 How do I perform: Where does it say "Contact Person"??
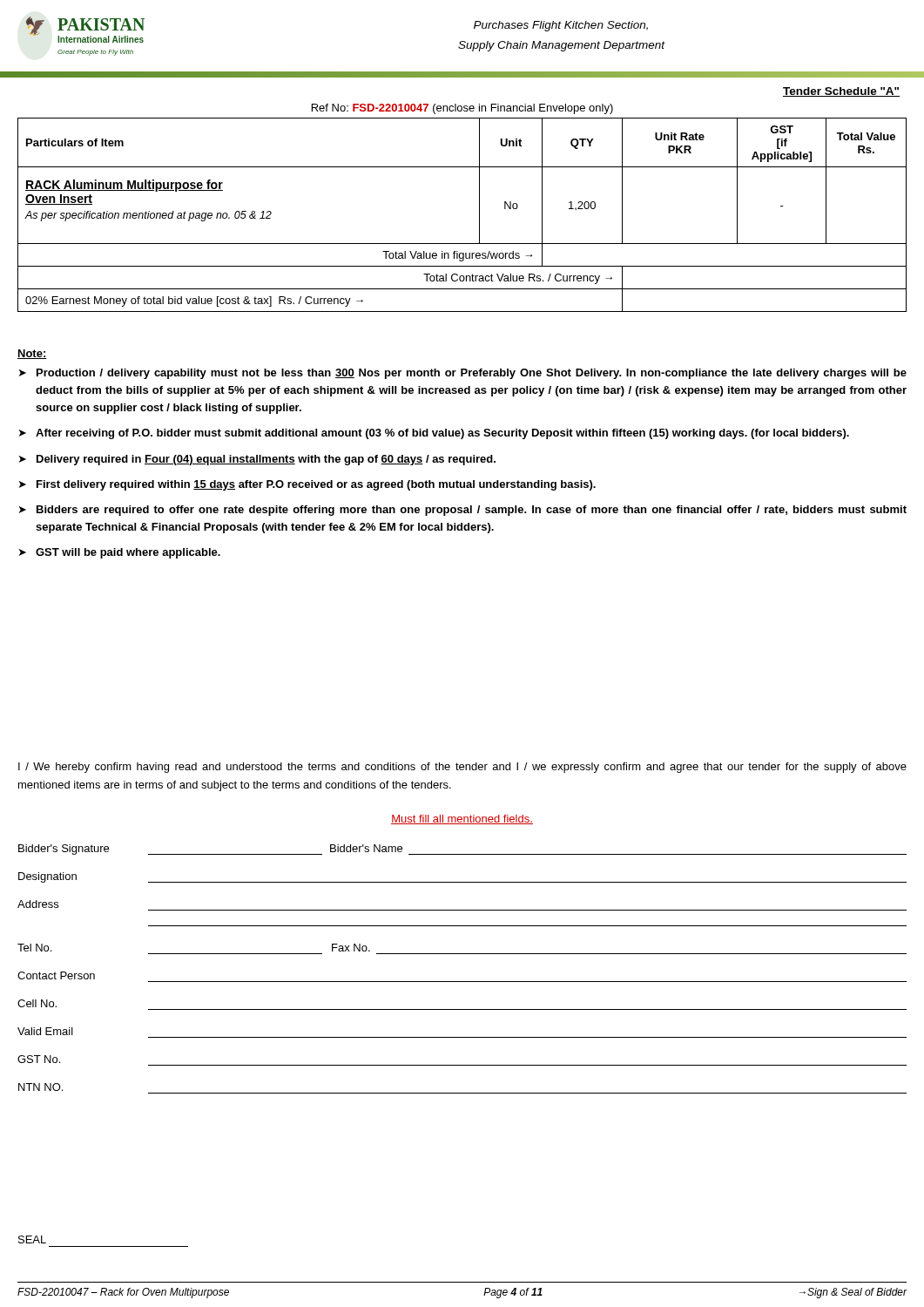point(462,975)
